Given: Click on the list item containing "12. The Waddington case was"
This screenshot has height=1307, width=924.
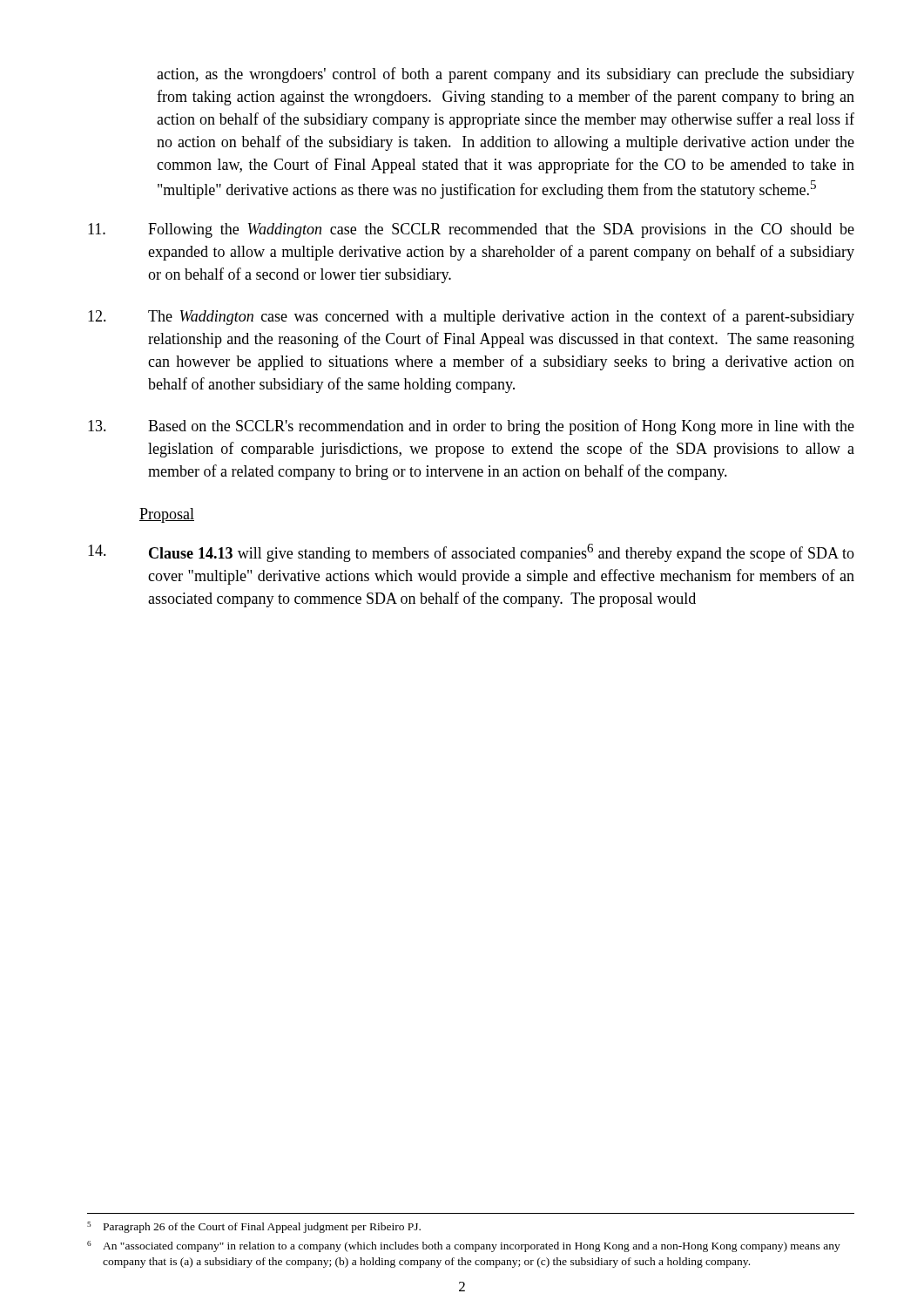Looking at the screenshot, I should coord(471,350).
